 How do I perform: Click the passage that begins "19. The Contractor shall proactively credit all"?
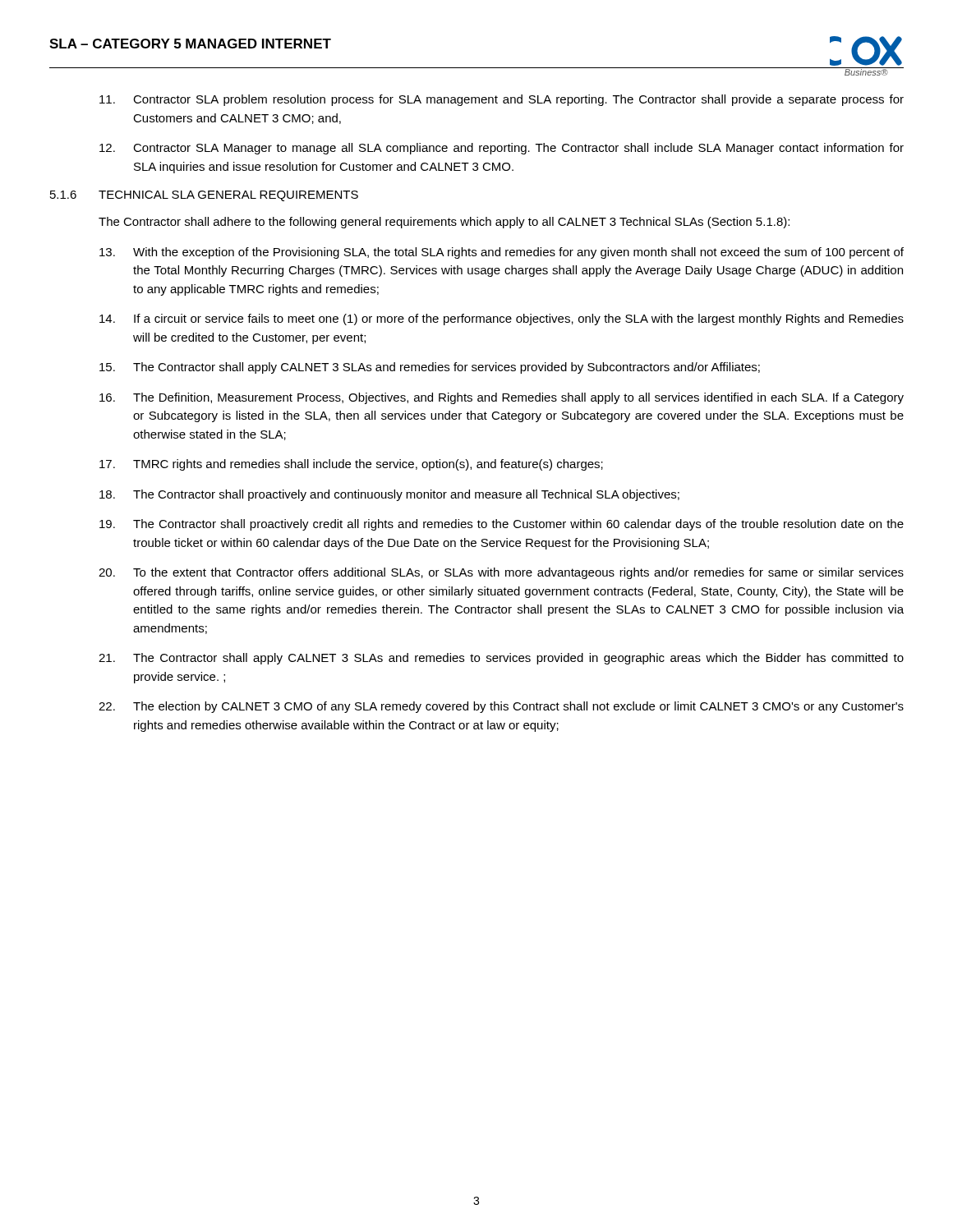[501, 533]
